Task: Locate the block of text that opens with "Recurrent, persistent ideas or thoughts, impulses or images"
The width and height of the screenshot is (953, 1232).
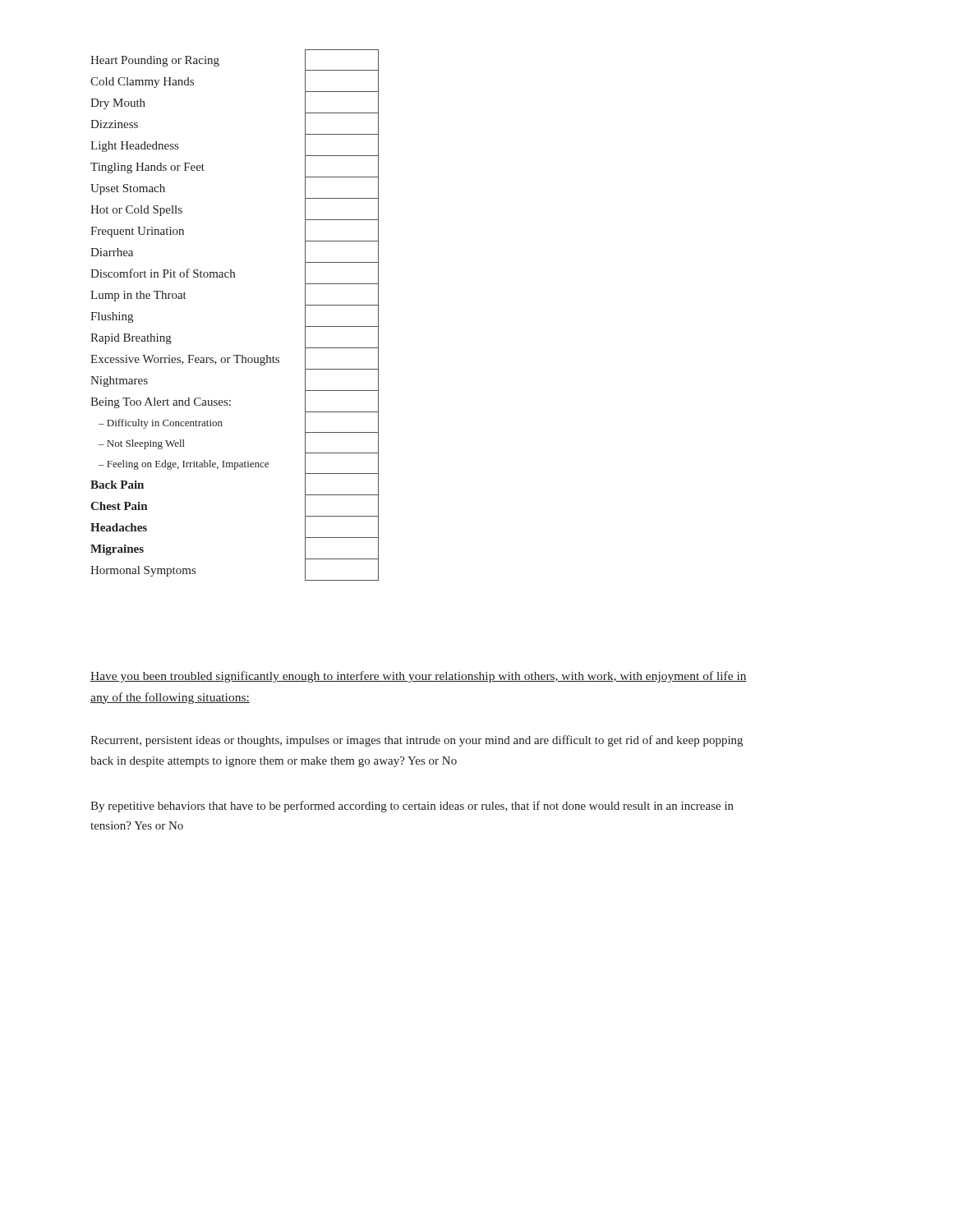Action: pyautogui.click(x=417, y=750)
